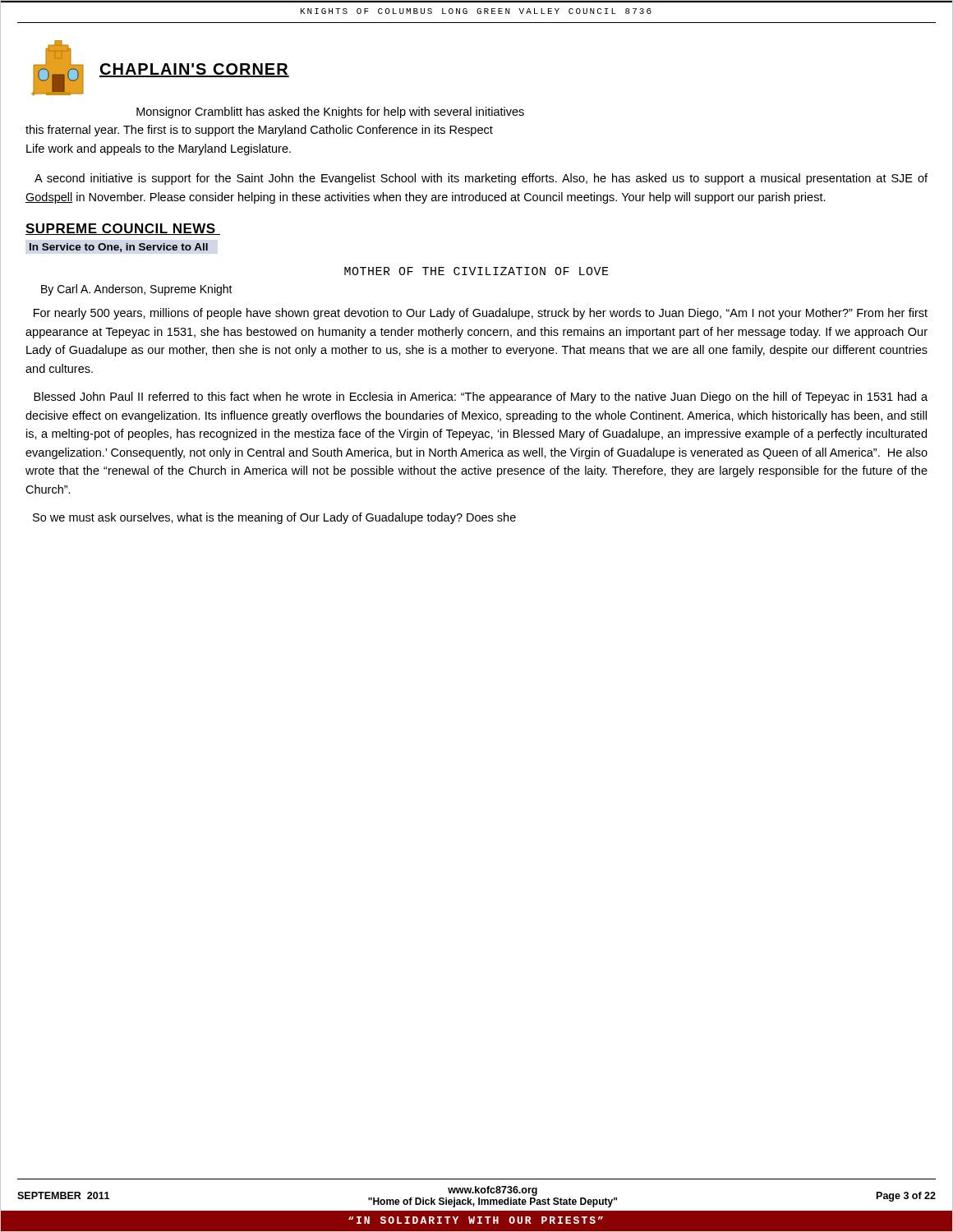Locate the block starting "CHAPLAIN'S CORNER"

[x=194, y=69]
